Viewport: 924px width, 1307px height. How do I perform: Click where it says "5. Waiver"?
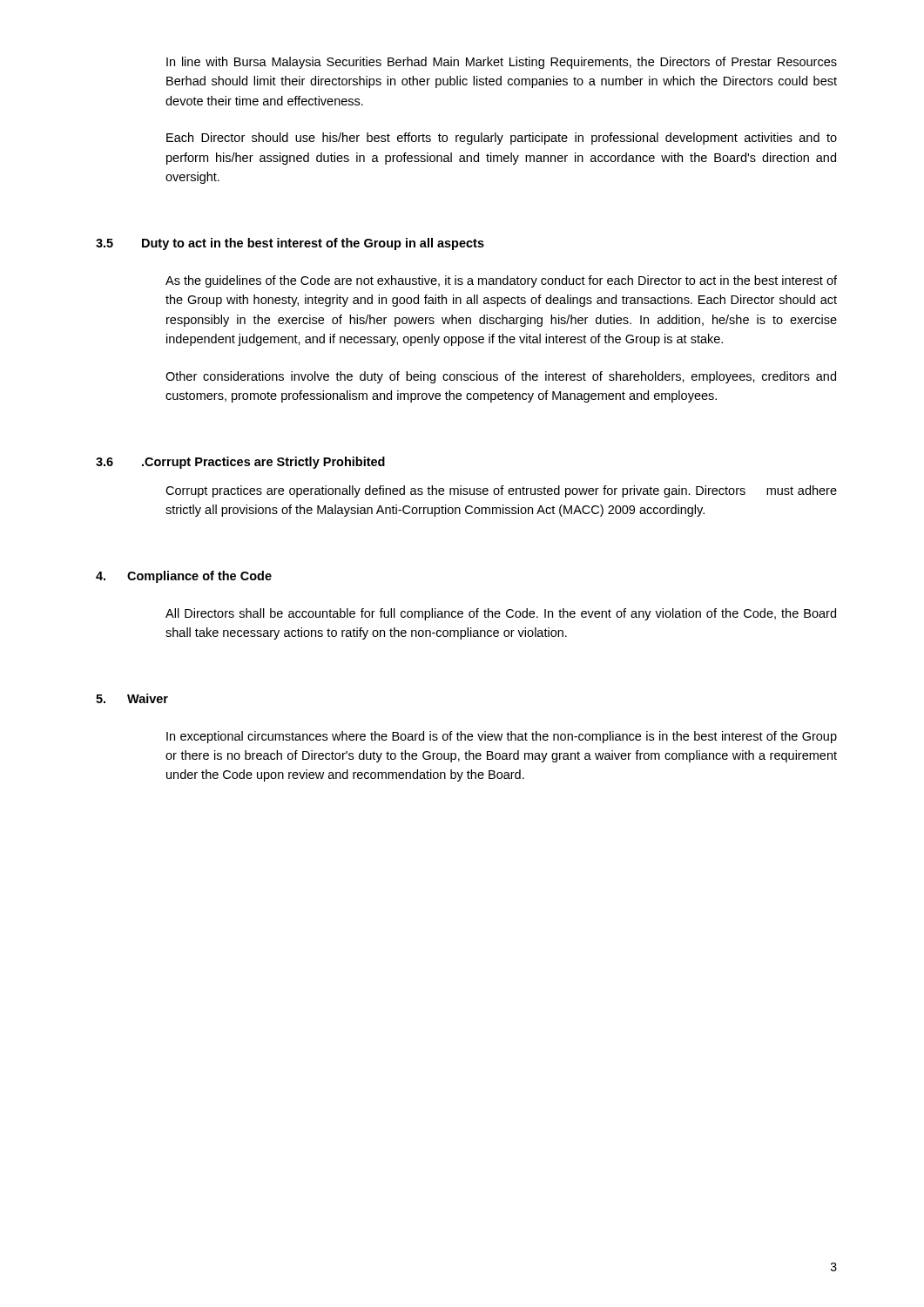[x=132, y=698]
